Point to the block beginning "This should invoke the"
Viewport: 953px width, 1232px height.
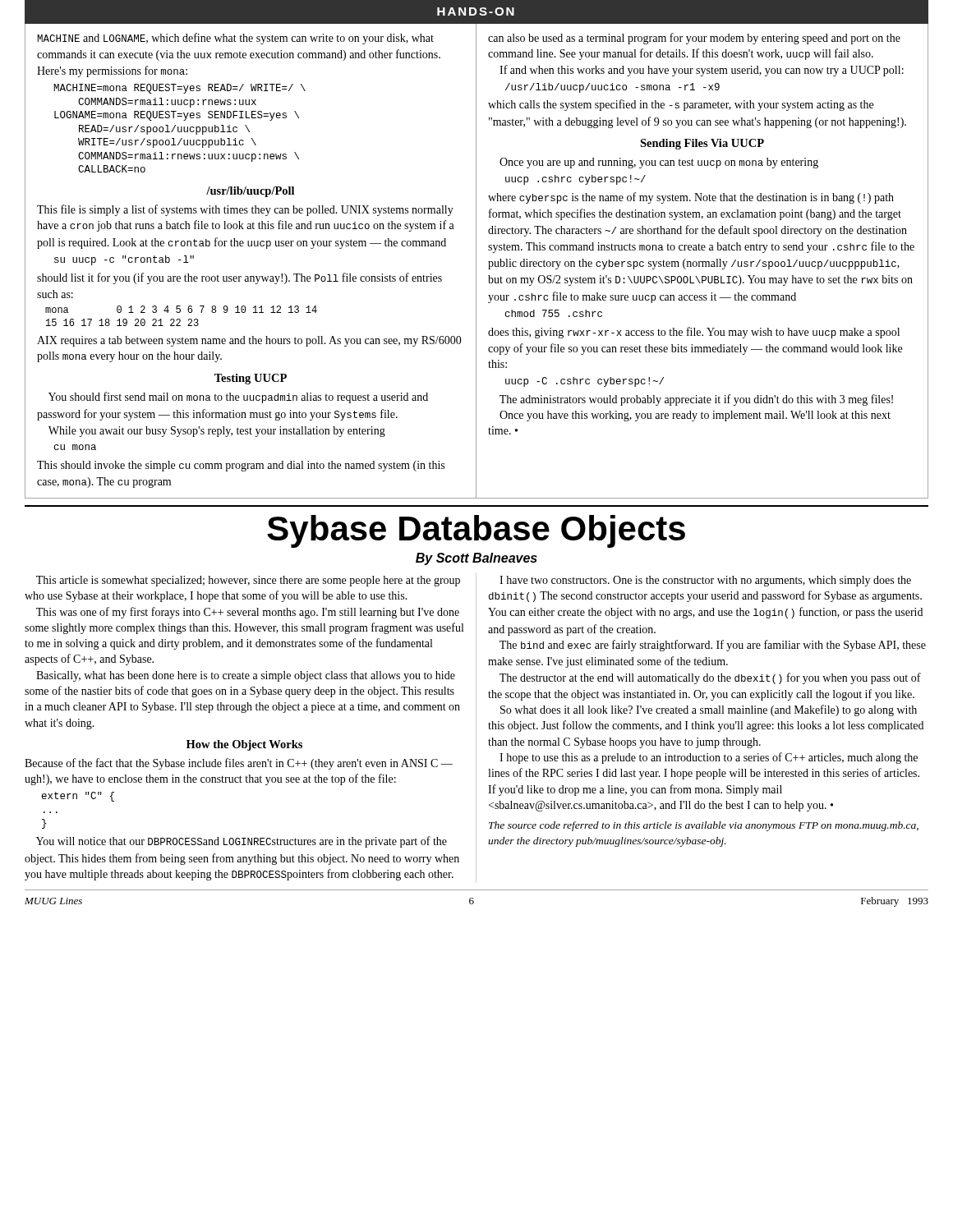click(241, 474)
